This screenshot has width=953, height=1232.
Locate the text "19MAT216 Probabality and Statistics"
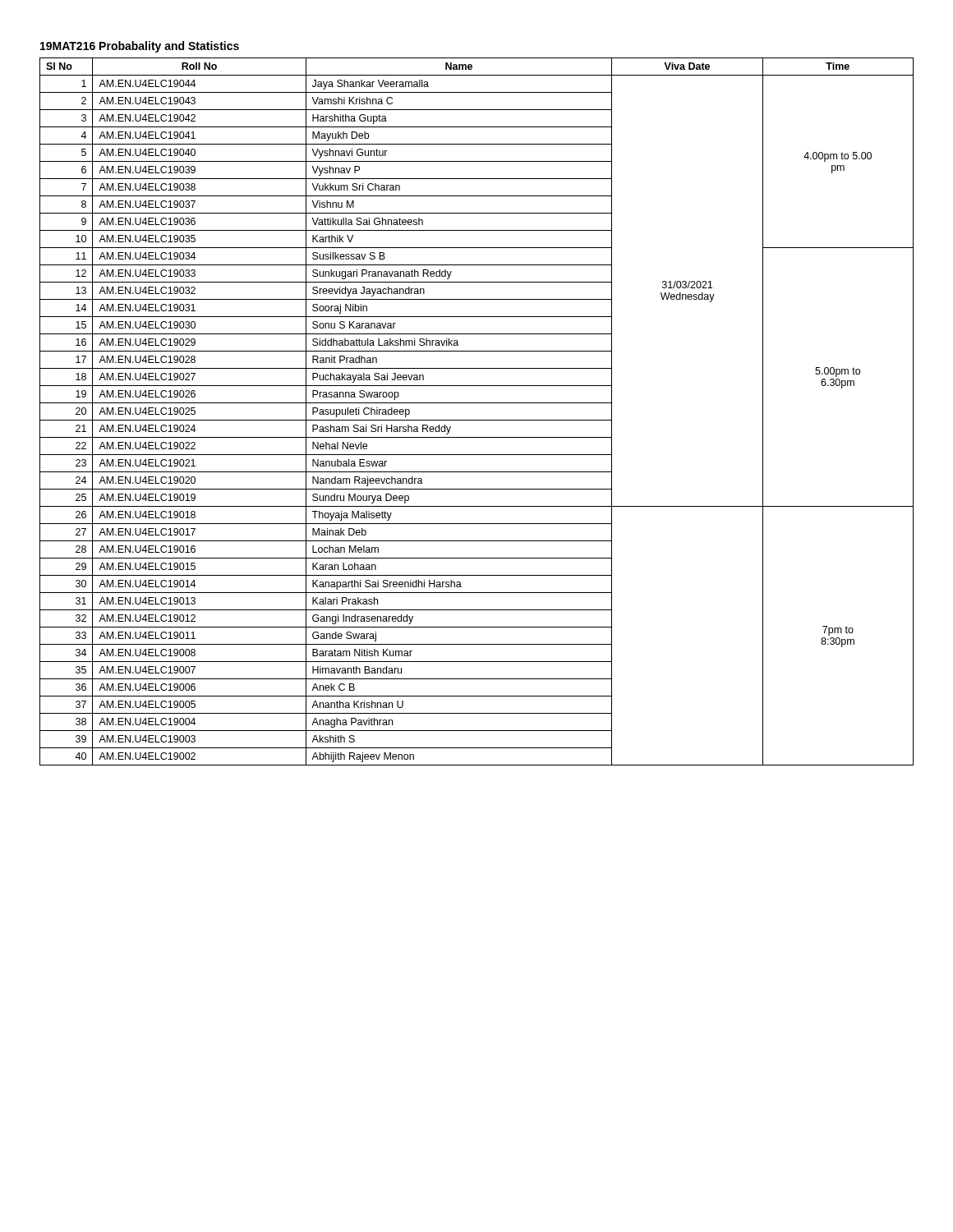coord(139,46)
